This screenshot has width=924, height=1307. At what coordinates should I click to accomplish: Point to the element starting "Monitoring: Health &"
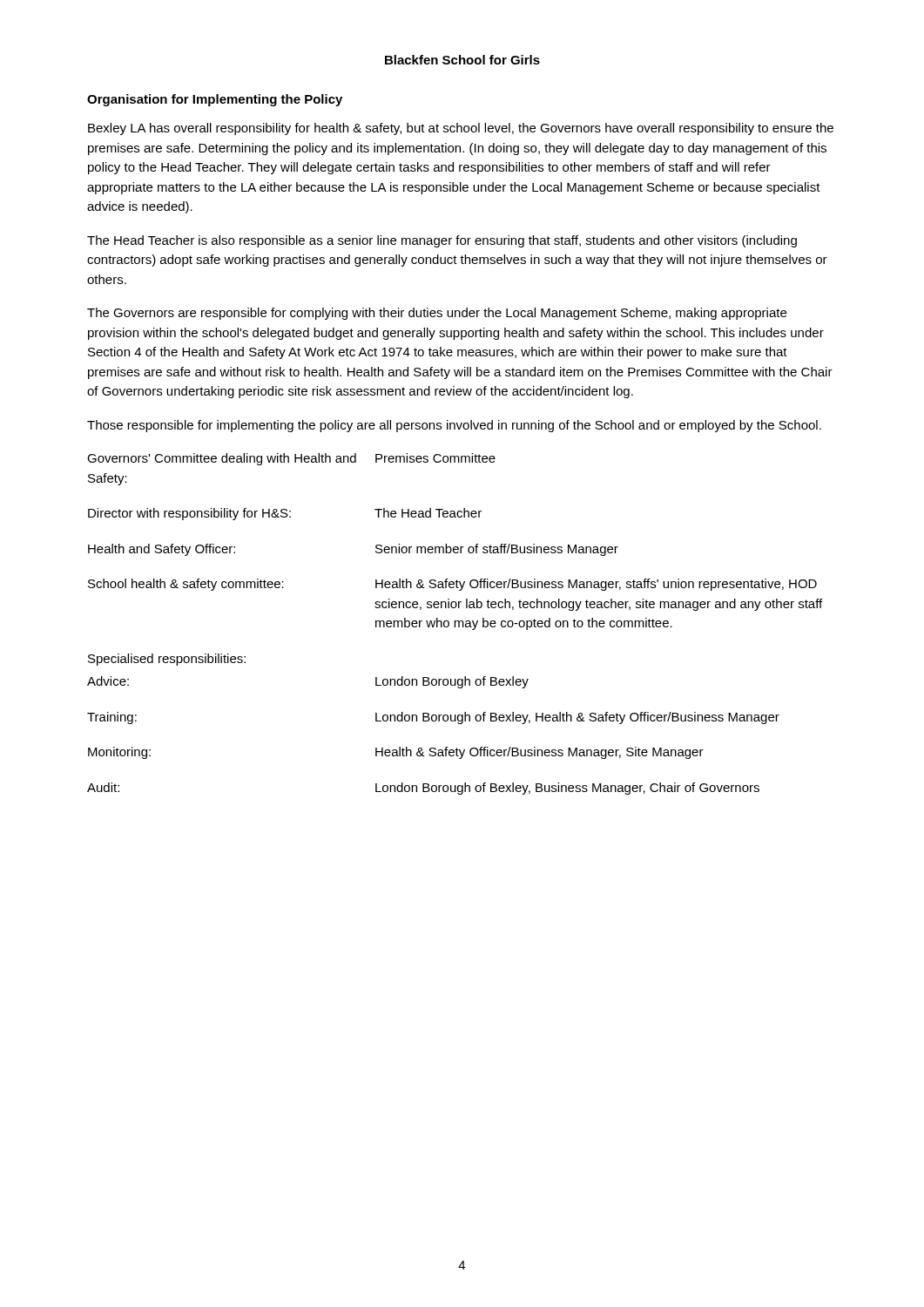pyautogui.click(x=462, y=752)
